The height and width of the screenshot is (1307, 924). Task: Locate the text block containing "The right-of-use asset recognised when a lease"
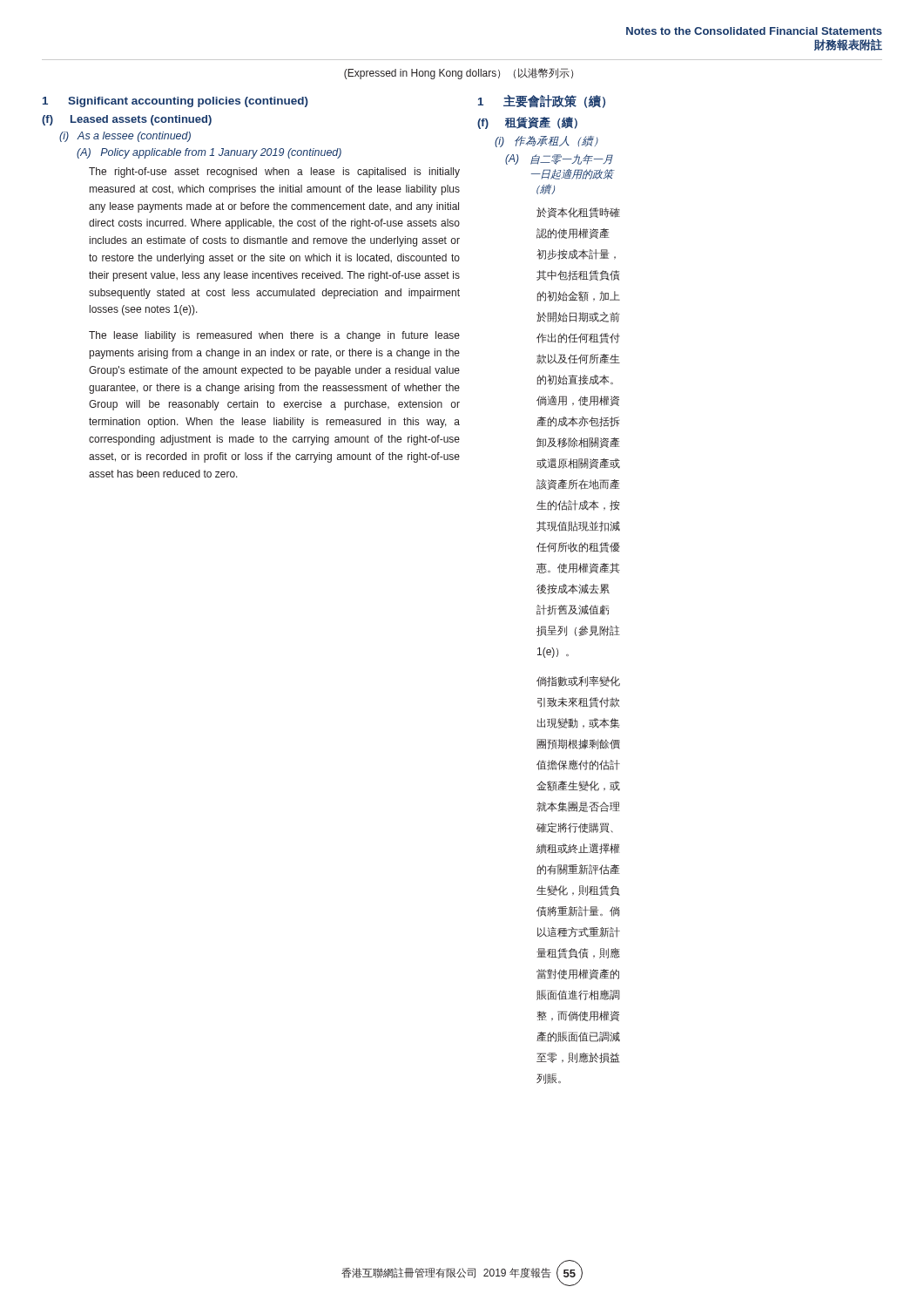[274, 241]
